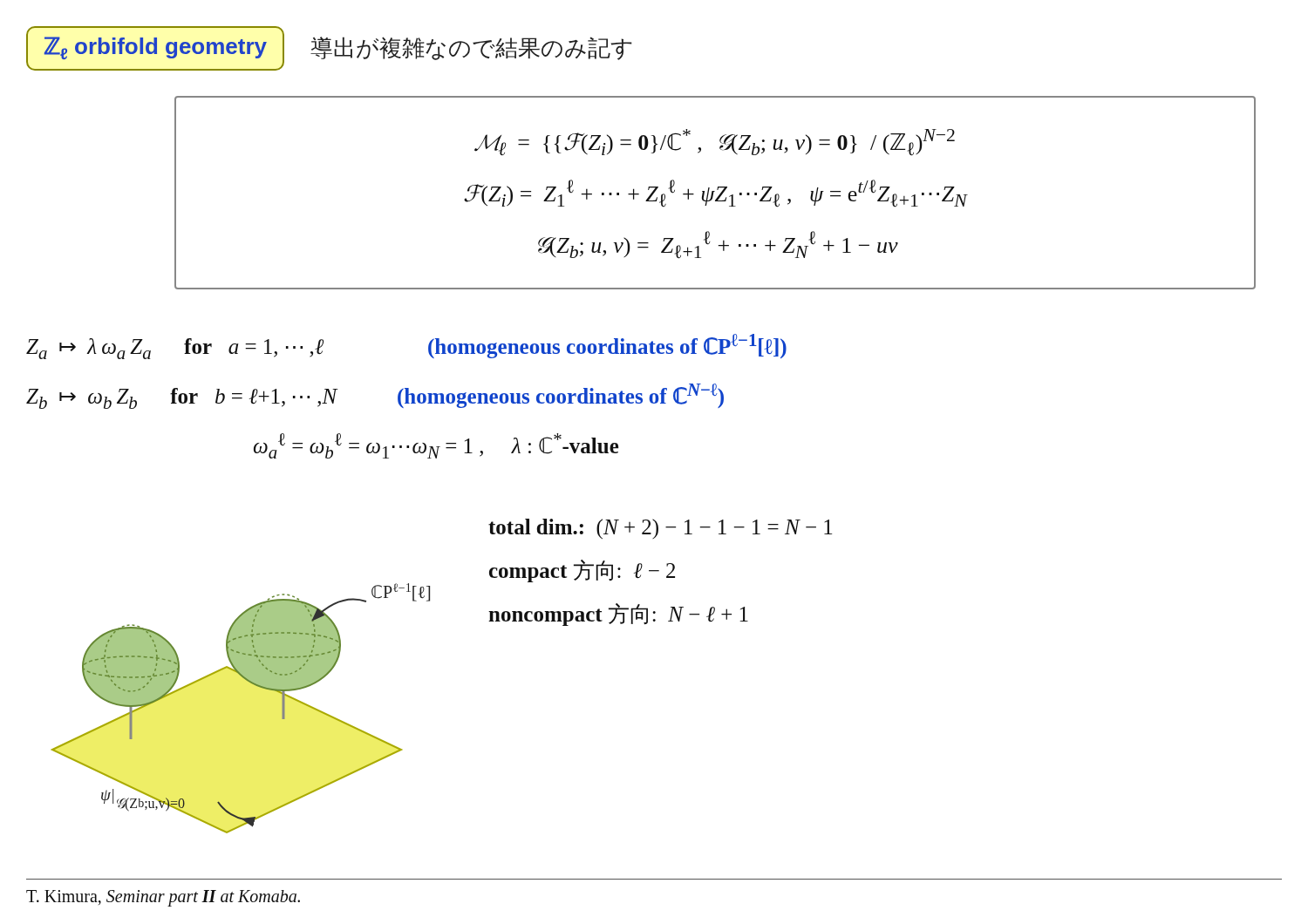This screenshot has width=1308, height=924.
Task: Select the text containing "noncompact 方向: N − ℓ + 1"
Action: pos(619,614)
